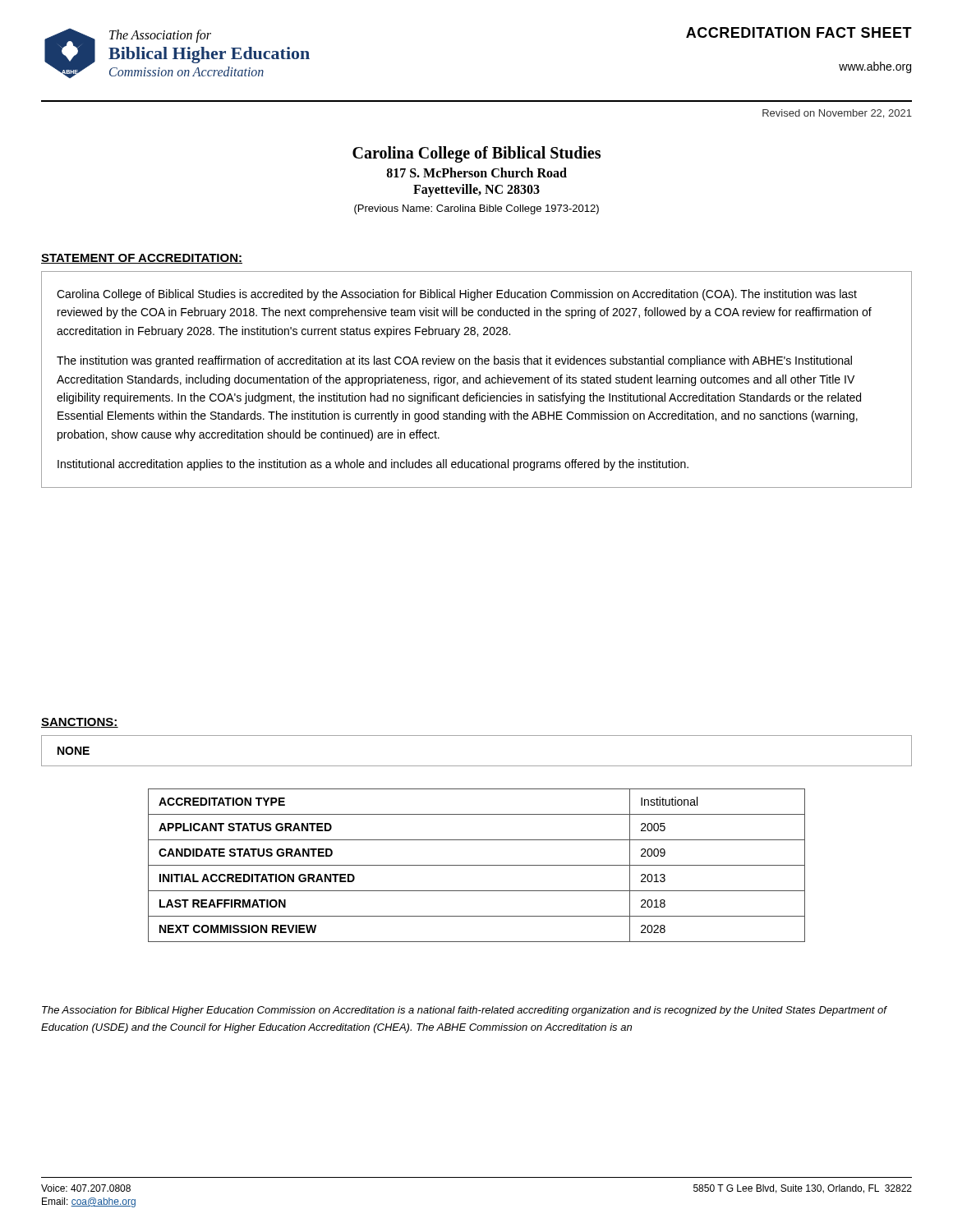Image resolution: width=953 pixels, height=1232 pixels.
Task: Find the table that mentions "LAST REAFFIRMATION"
Action: [x=476, y=865]
